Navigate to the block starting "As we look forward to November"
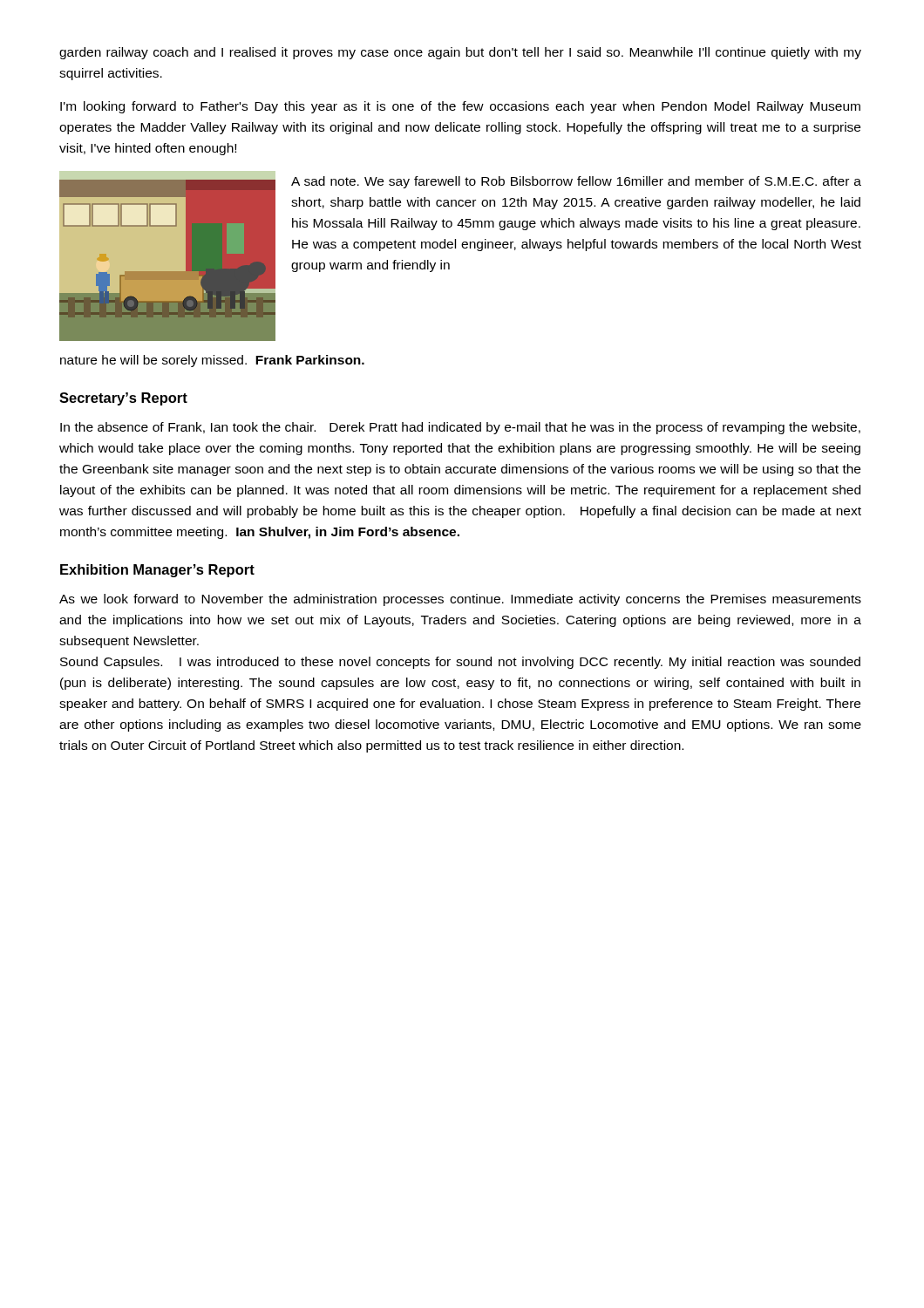Viewport: 924px width, 1308px height. (460, 672)
